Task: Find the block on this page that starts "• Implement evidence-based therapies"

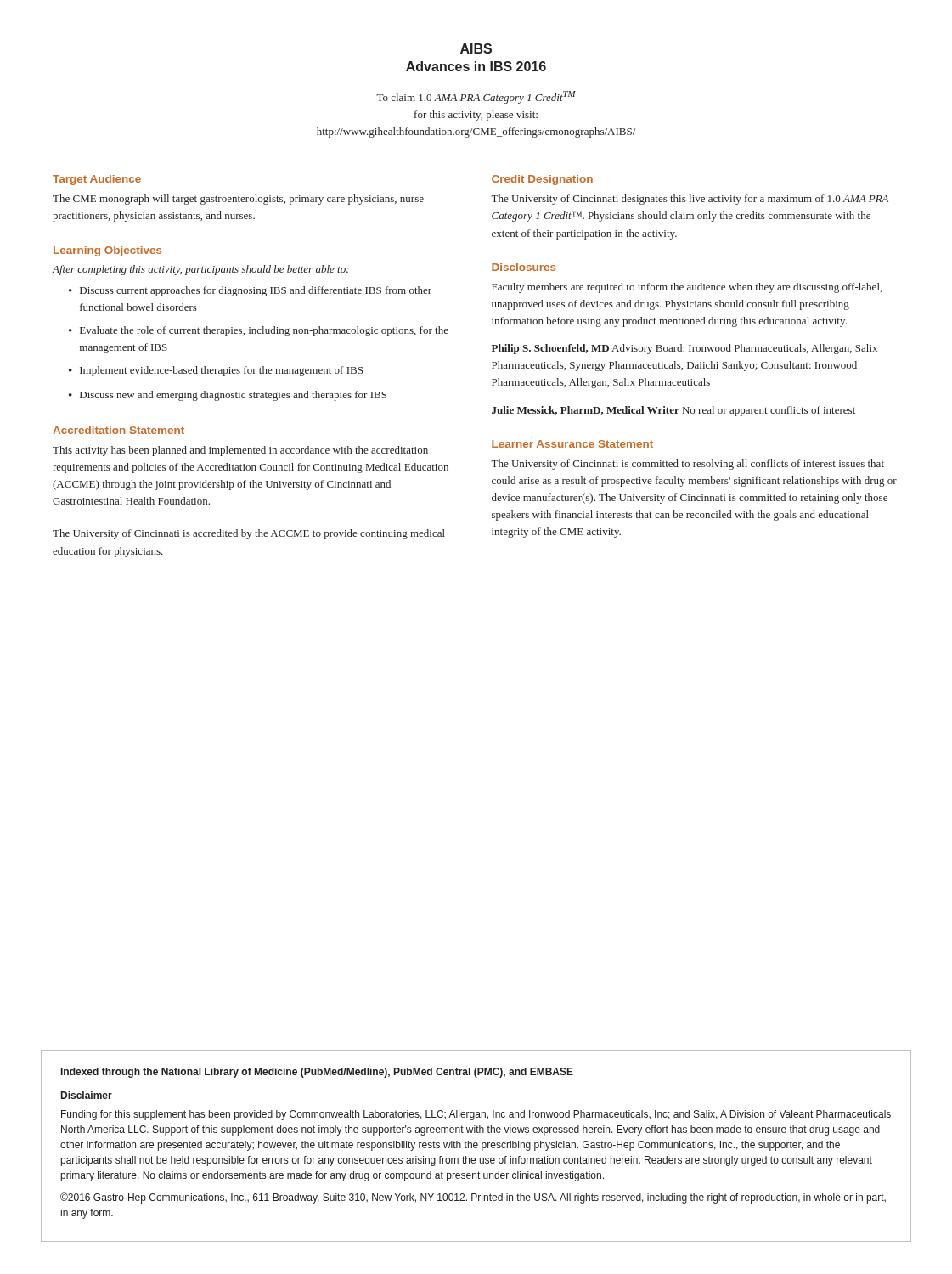Action: click(x=216, y=371)
